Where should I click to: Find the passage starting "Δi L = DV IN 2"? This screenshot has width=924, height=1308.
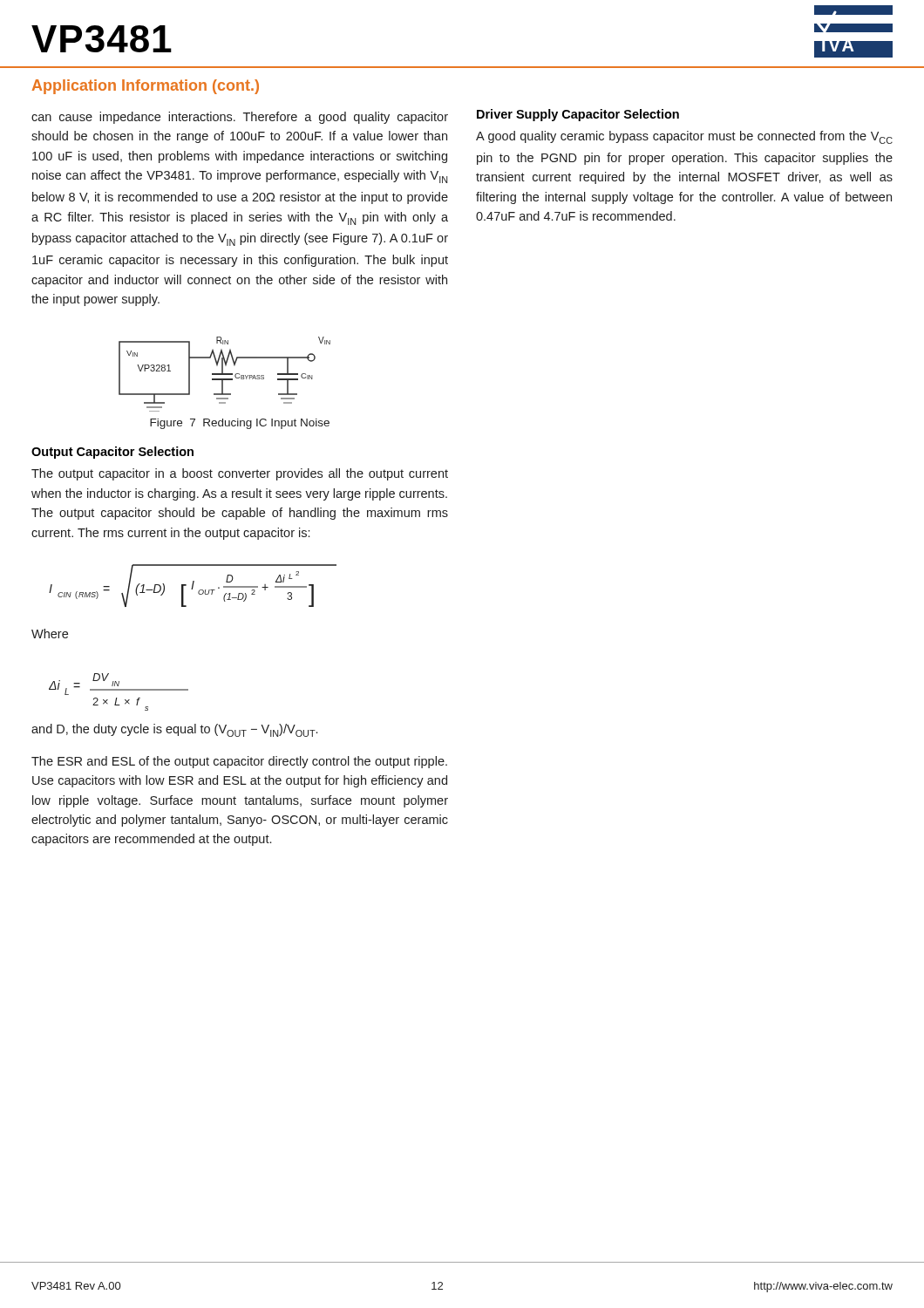(149, 685)
